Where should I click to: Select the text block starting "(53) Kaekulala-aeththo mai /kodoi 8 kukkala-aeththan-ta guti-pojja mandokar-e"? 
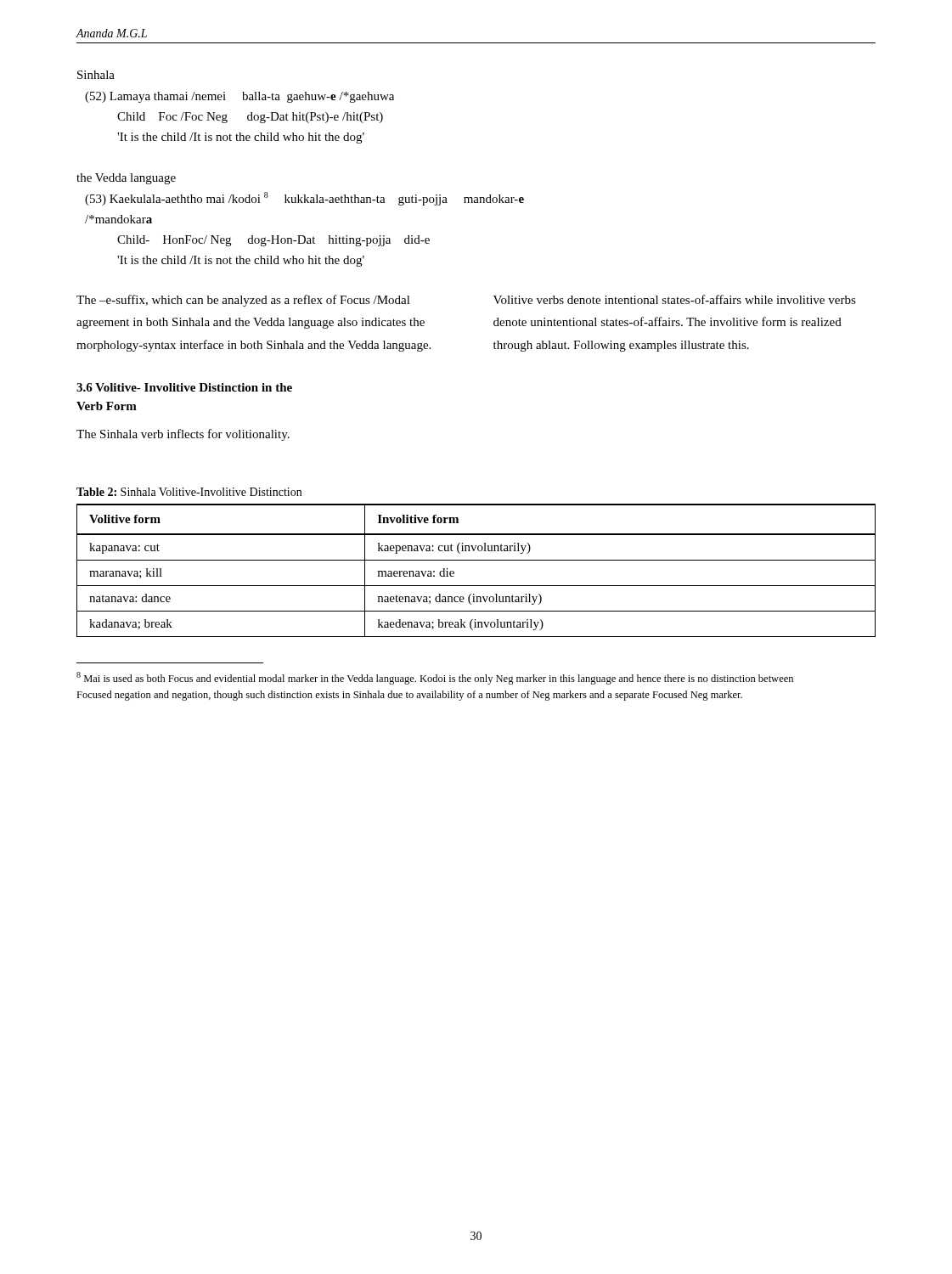coord(304,199)
